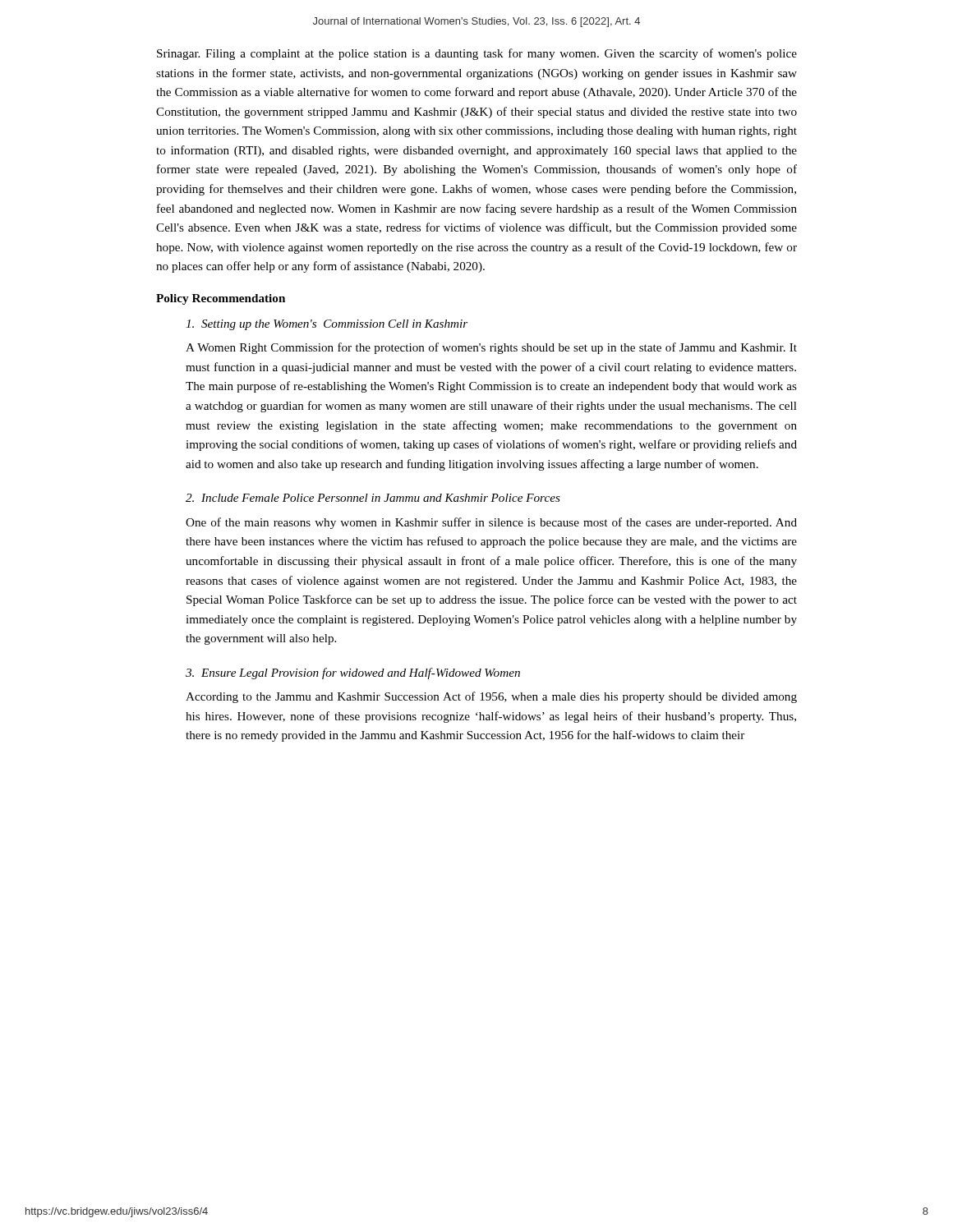Locate the element starting "3. Ensure Legal Provision for widowed"
The width and height of the screenshot is (953, 1232).
pos(491,704)
